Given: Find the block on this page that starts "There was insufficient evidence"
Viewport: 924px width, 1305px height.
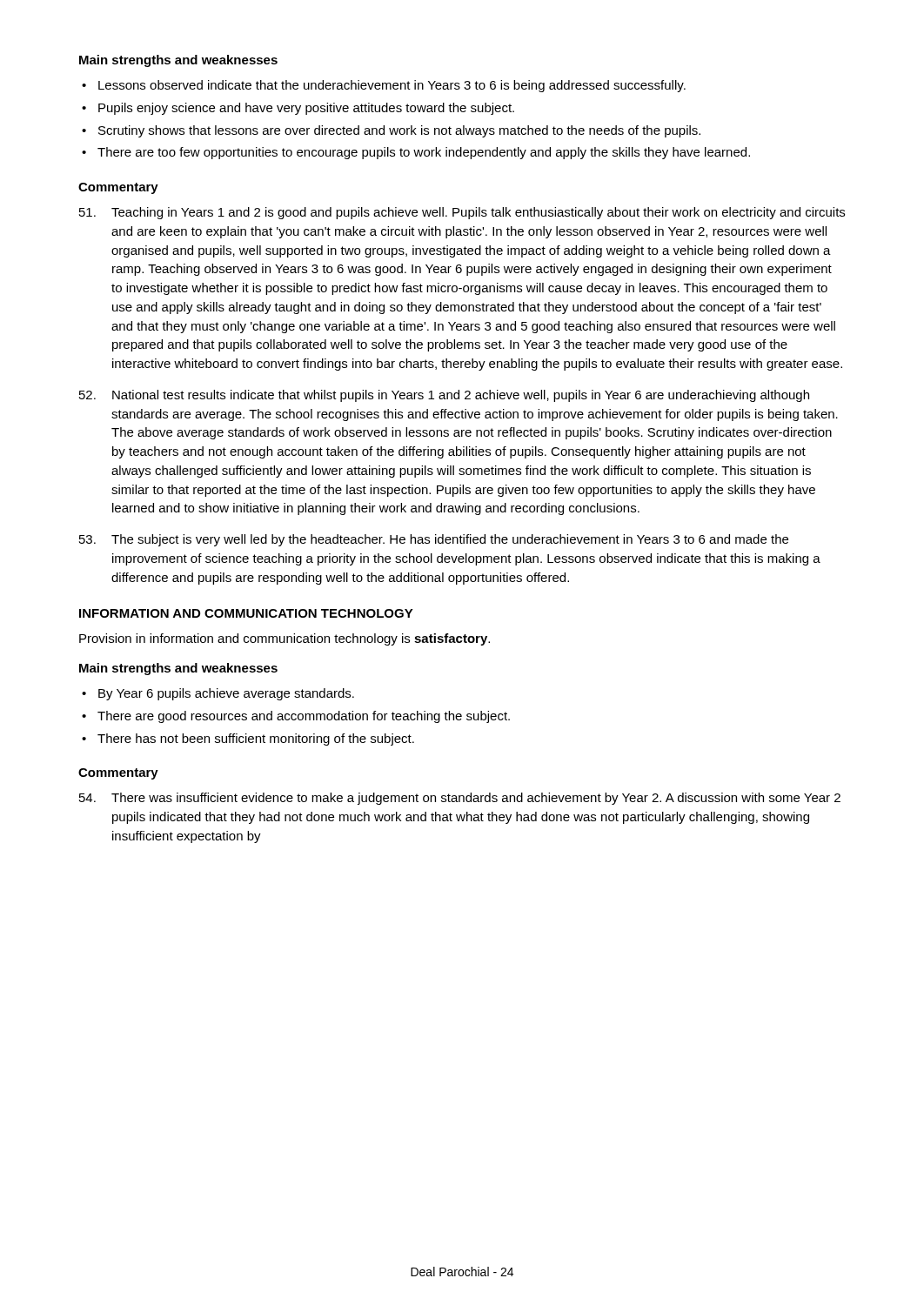Looking at the screenshot, I should (x=462, y=817).
